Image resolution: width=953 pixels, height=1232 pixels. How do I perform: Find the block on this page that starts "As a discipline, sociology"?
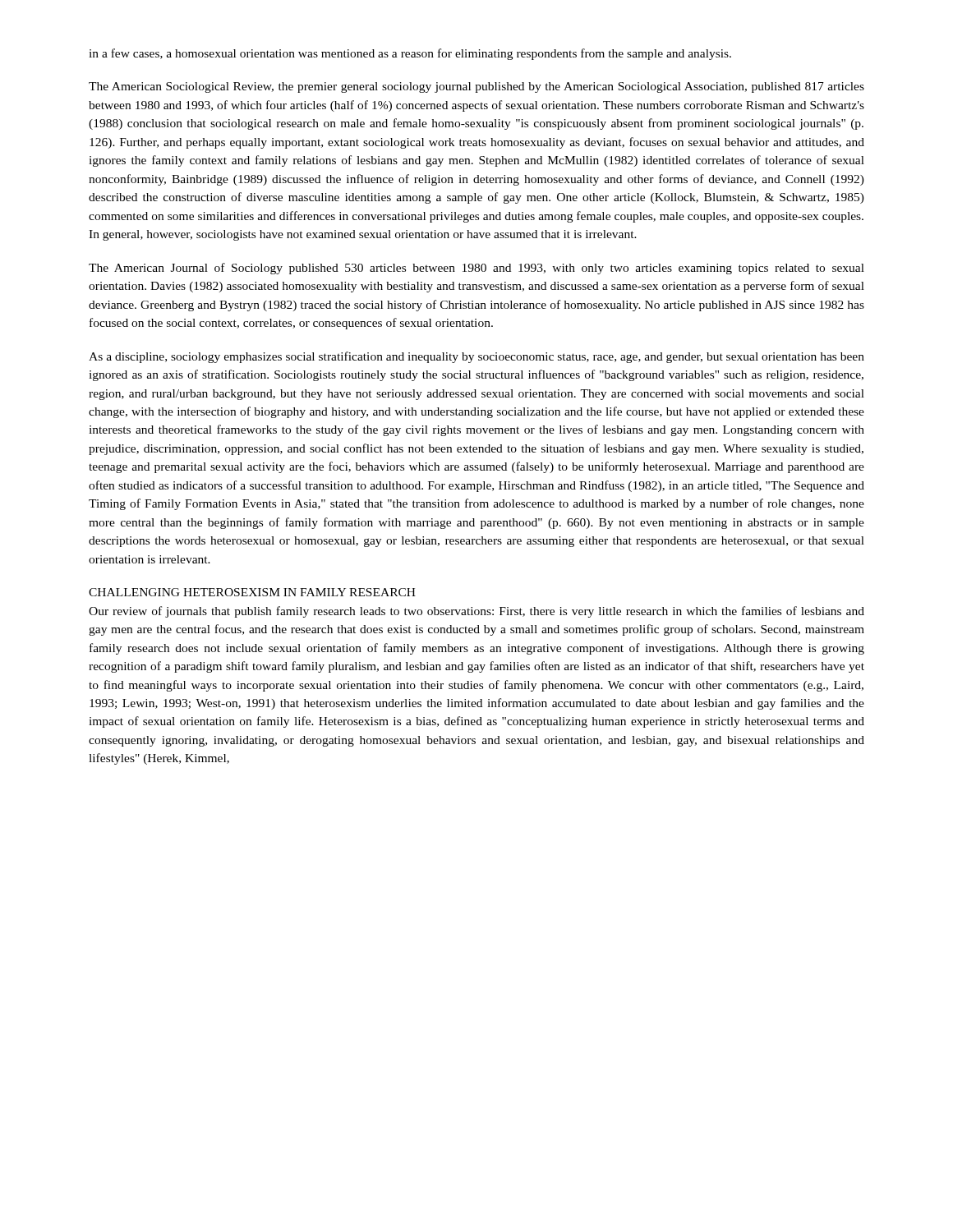pos(476,457)
